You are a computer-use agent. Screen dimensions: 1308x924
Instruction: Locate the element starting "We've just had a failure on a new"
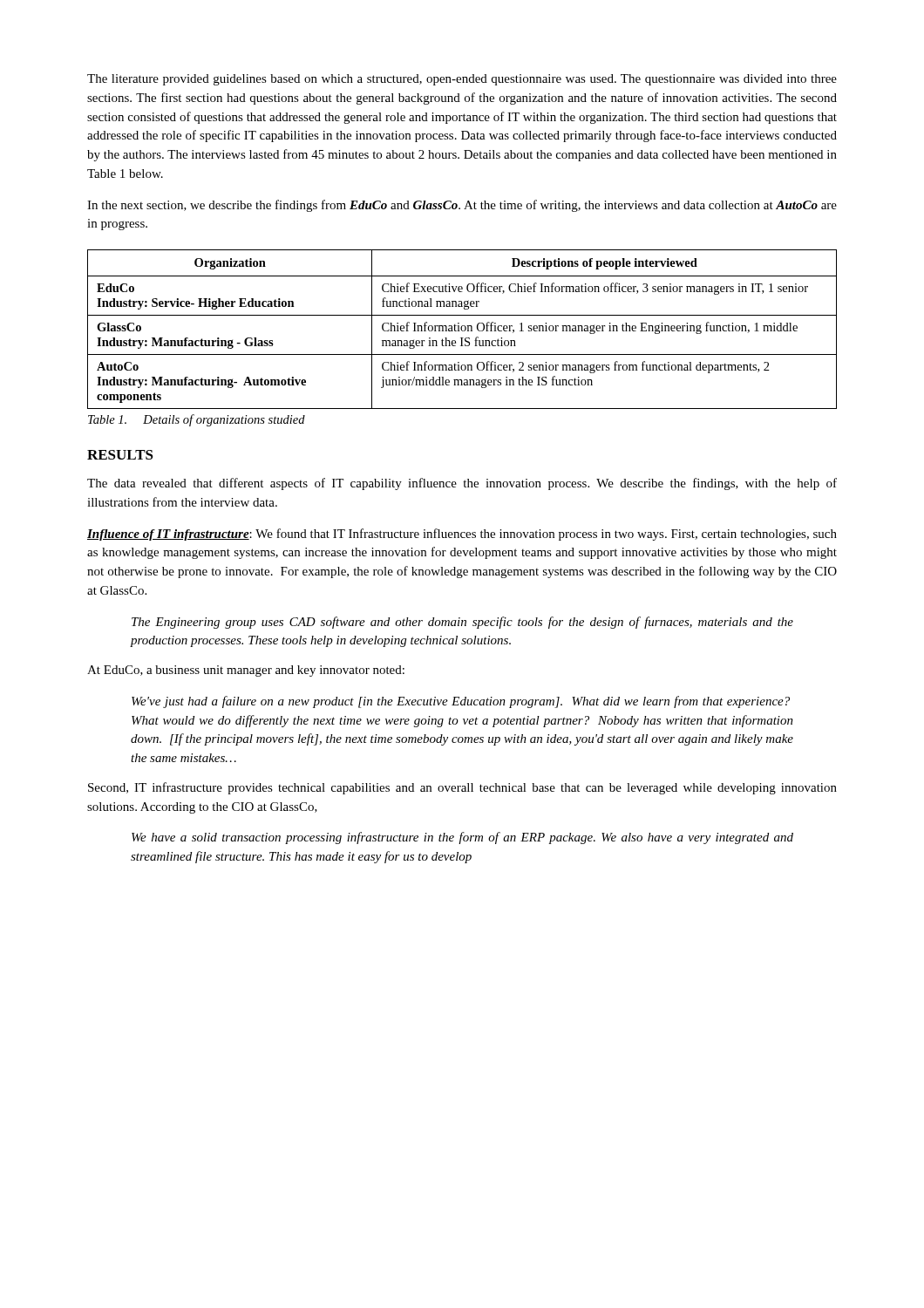click(462, 729)
